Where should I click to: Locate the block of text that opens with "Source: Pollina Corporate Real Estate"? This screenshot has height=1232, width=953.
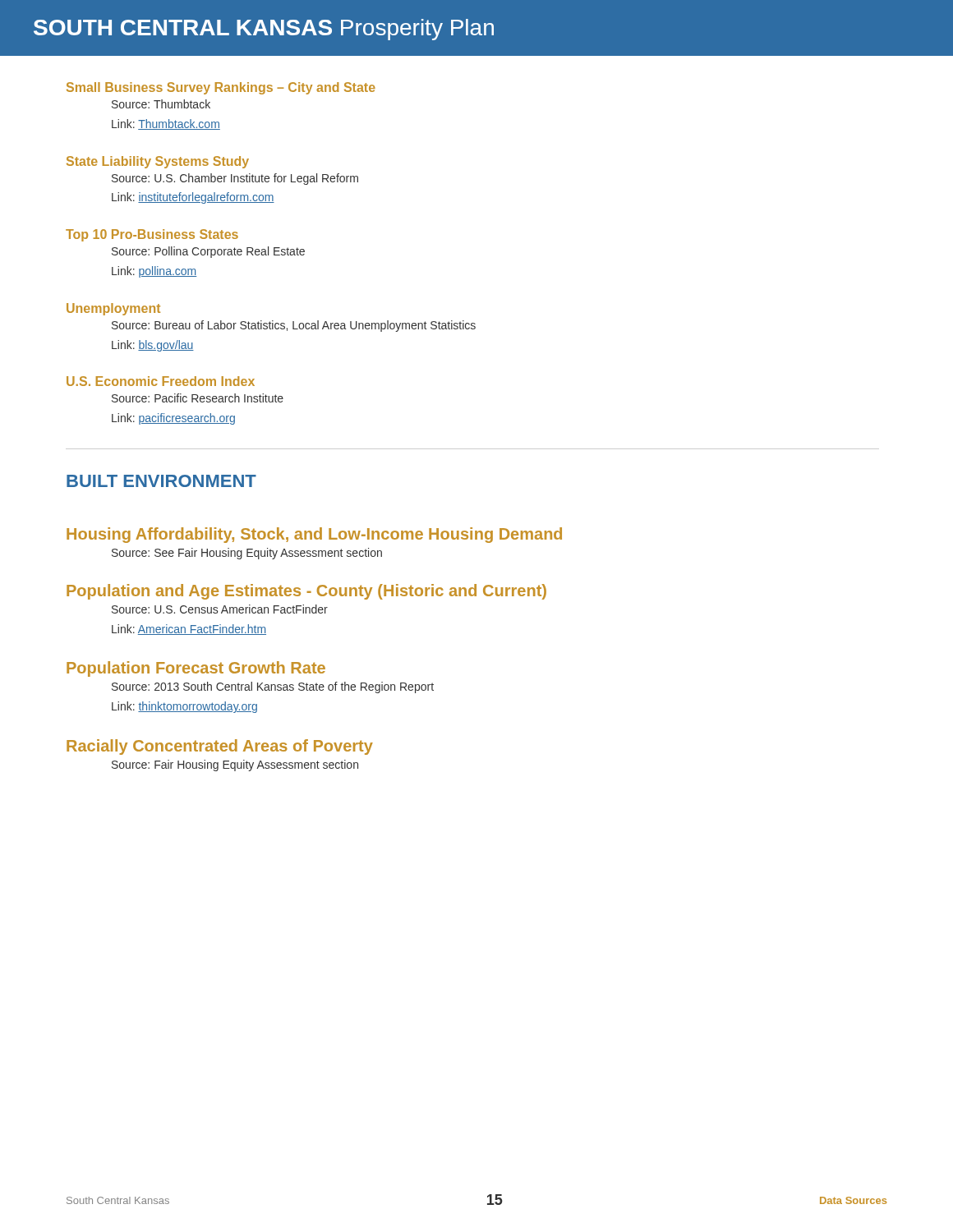pos(208,252)
